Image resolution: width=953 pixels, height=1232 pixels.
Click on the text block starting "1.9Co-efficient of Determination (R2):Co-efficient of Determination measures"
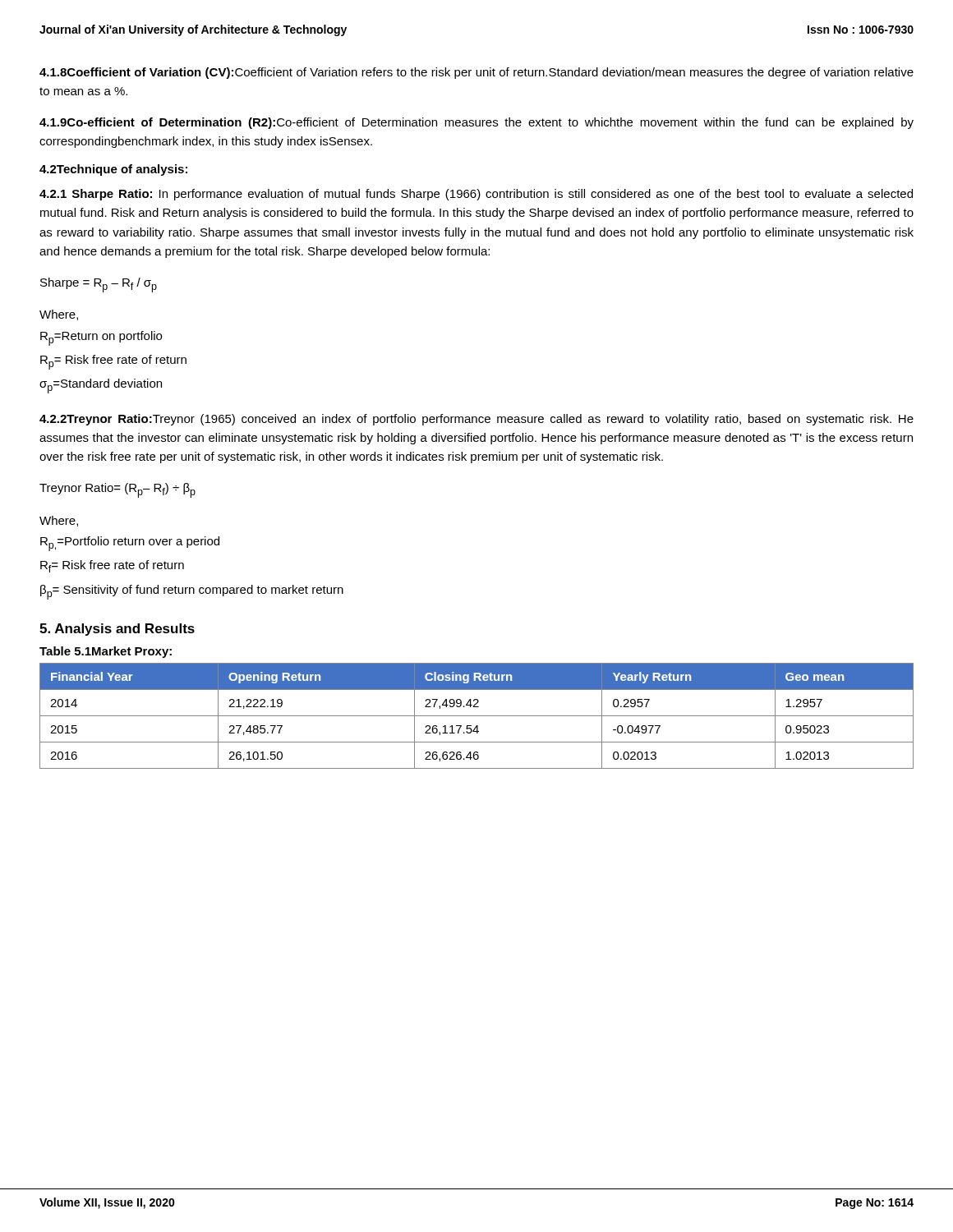click(476, 131)
